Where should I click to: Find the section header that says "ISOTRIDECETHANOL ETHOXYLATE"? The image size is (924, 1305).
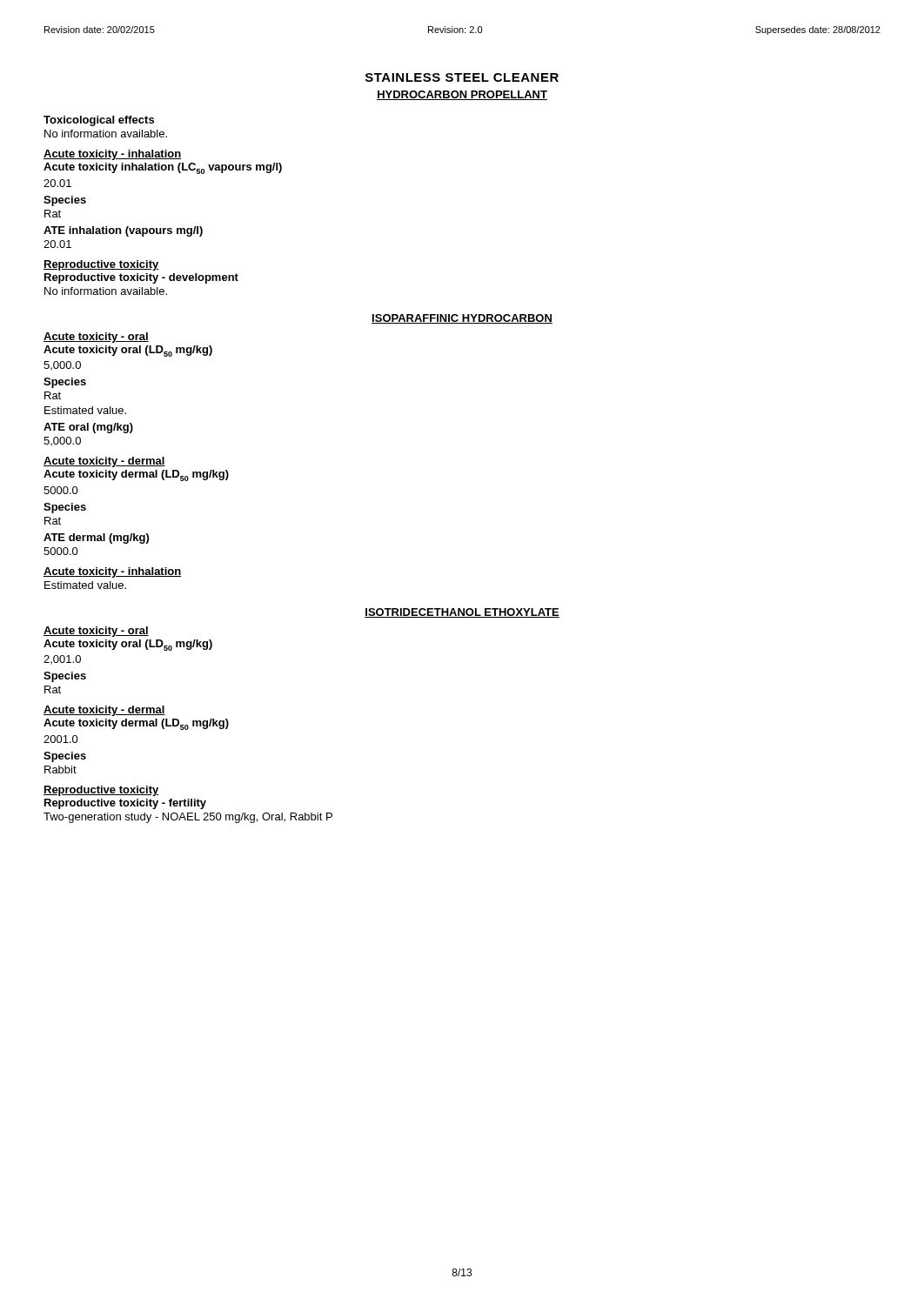[x=462, y=612]
